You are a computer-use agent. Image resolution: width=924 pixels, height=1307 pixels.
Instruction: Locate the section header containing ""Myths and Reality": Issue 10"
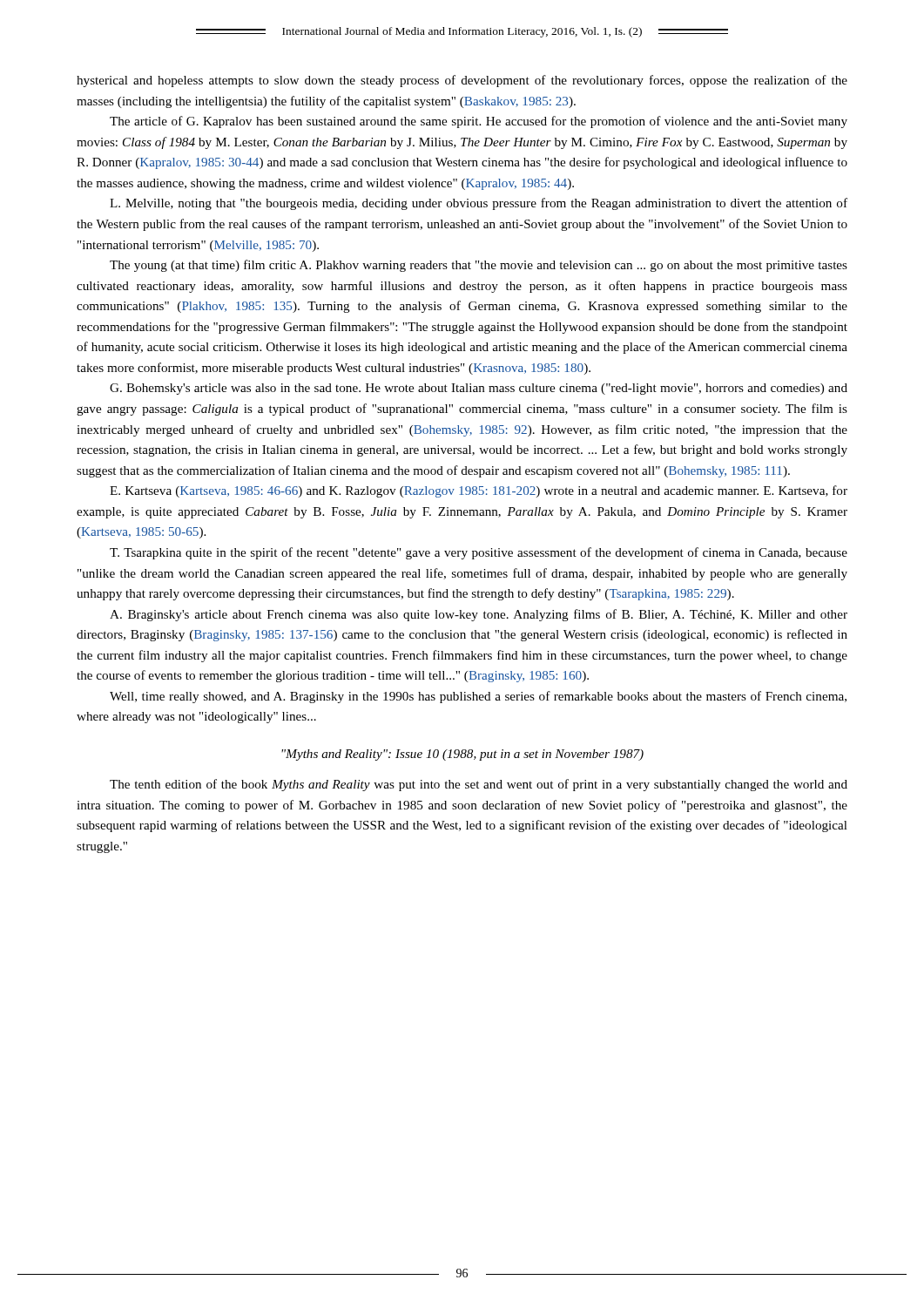pyautogui.click(x=462, y=753)
